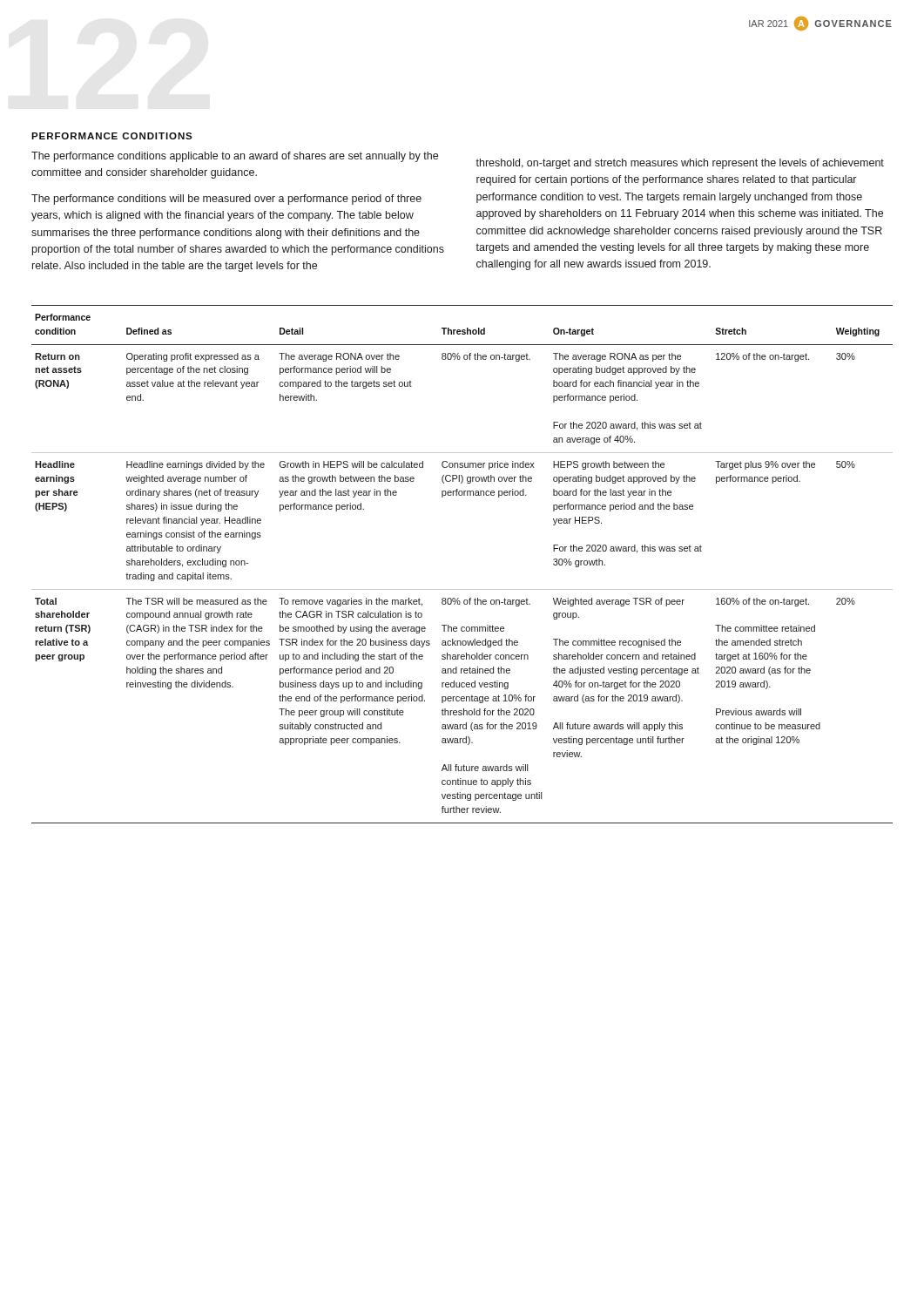924x1307 pixels.
Task: Locate the block of text that opens with "The performance conditions applicable"
Action: (x=235, y=164)
